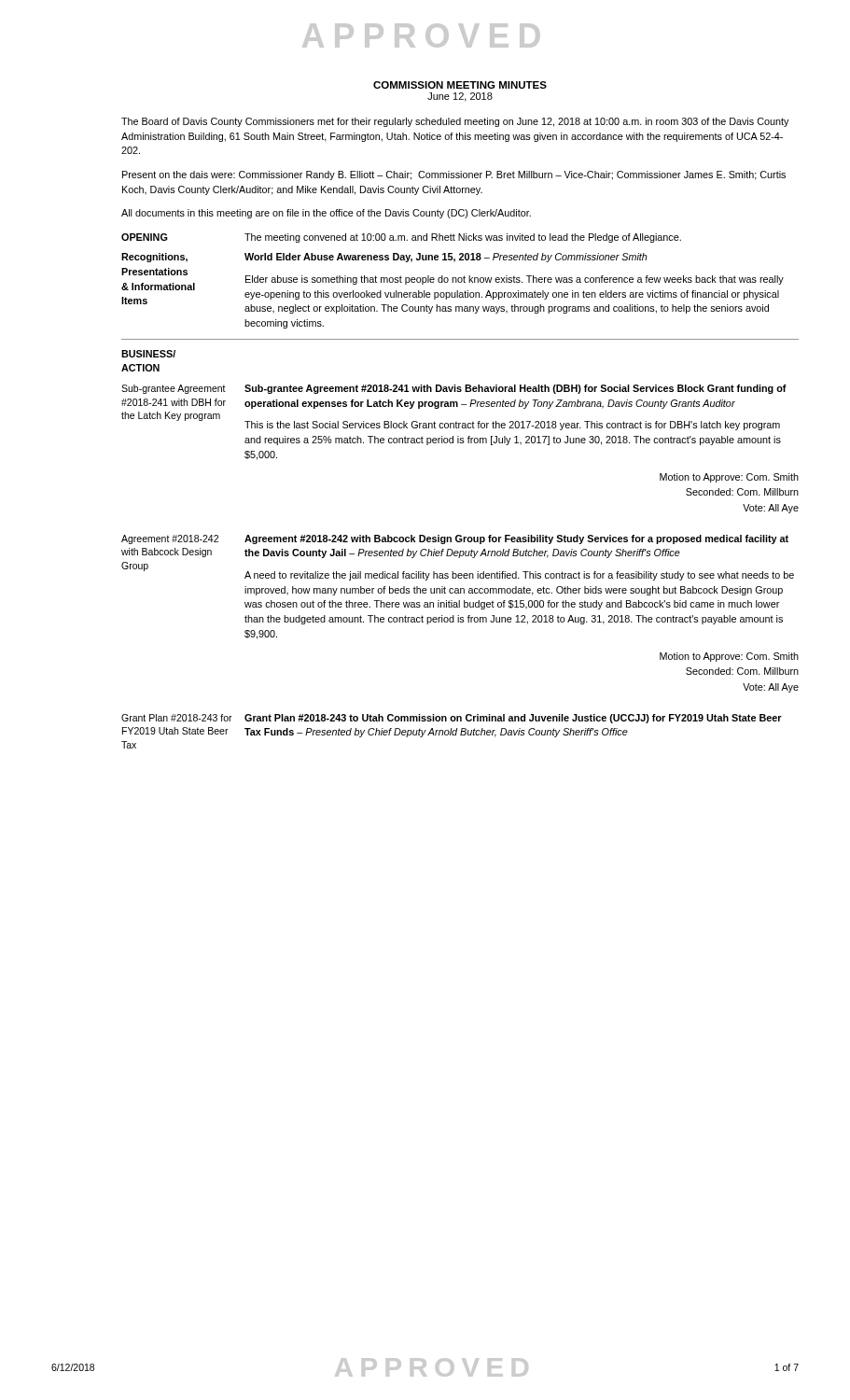Locate the text block with the text "Sub-grantee Agreement #2018-241 with Davis Behavioral"

click(515, 396)
